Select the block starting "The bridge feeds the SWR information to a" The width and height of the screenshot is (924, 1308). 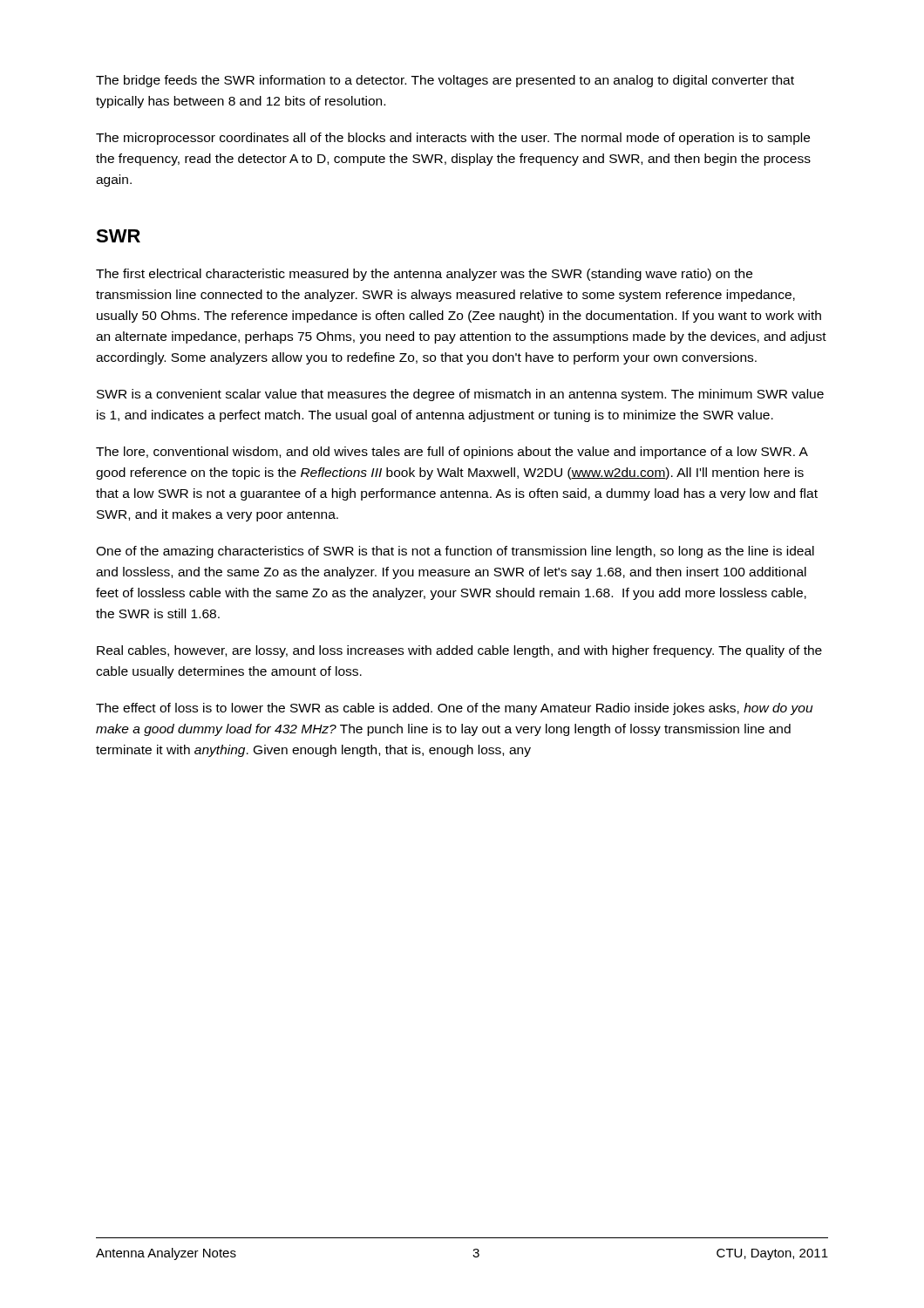(445, 90)
